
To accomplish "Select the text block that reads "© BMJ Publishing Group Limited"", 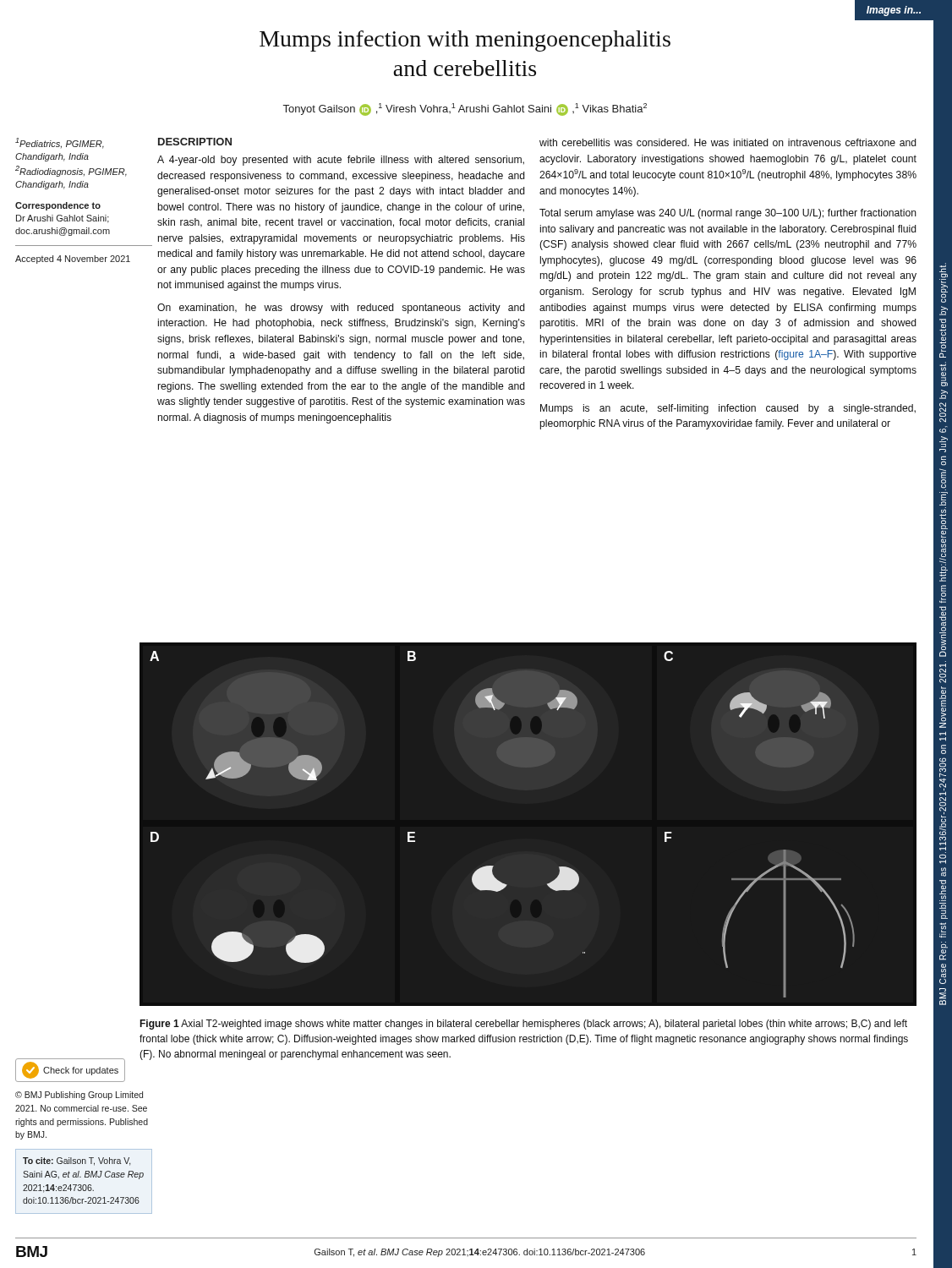I will pyautogui.click(x=82, y=1115).
